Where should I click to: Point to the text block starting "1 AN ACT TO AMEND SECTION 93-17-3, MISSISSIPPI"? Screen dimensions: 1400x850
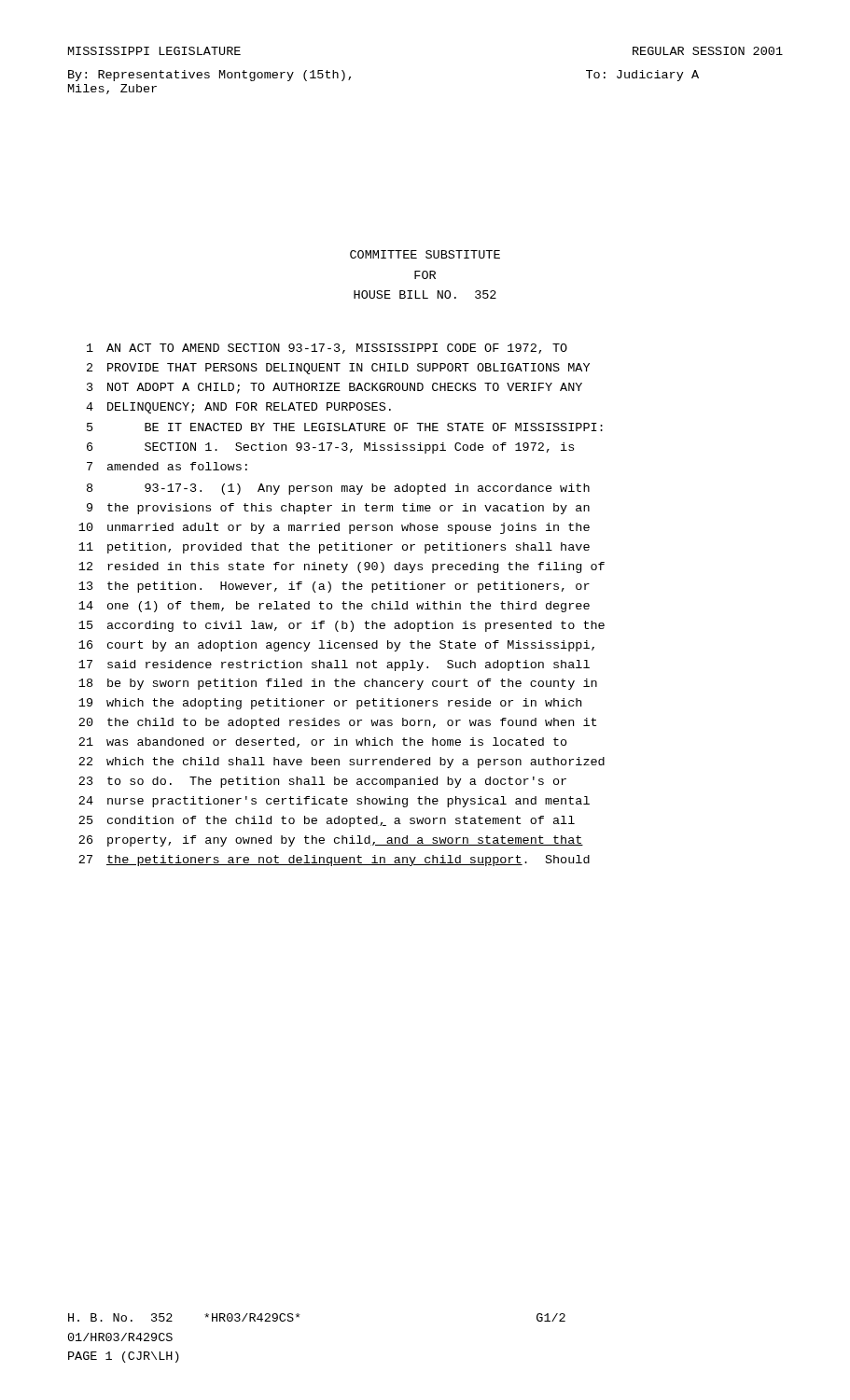click(x=425, y=605)
